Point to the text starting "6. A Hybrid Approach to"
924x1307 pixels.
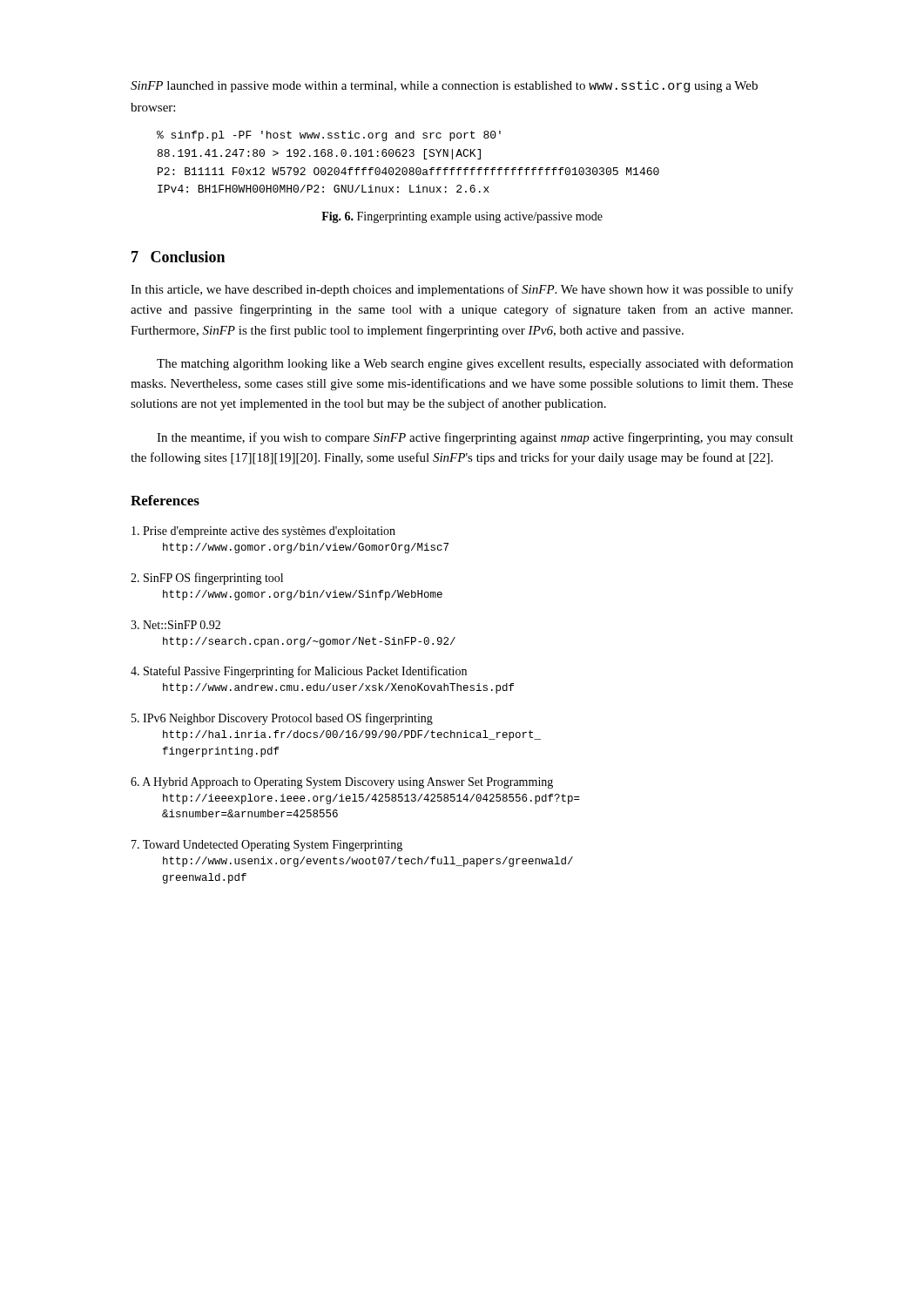click(462, 798)
